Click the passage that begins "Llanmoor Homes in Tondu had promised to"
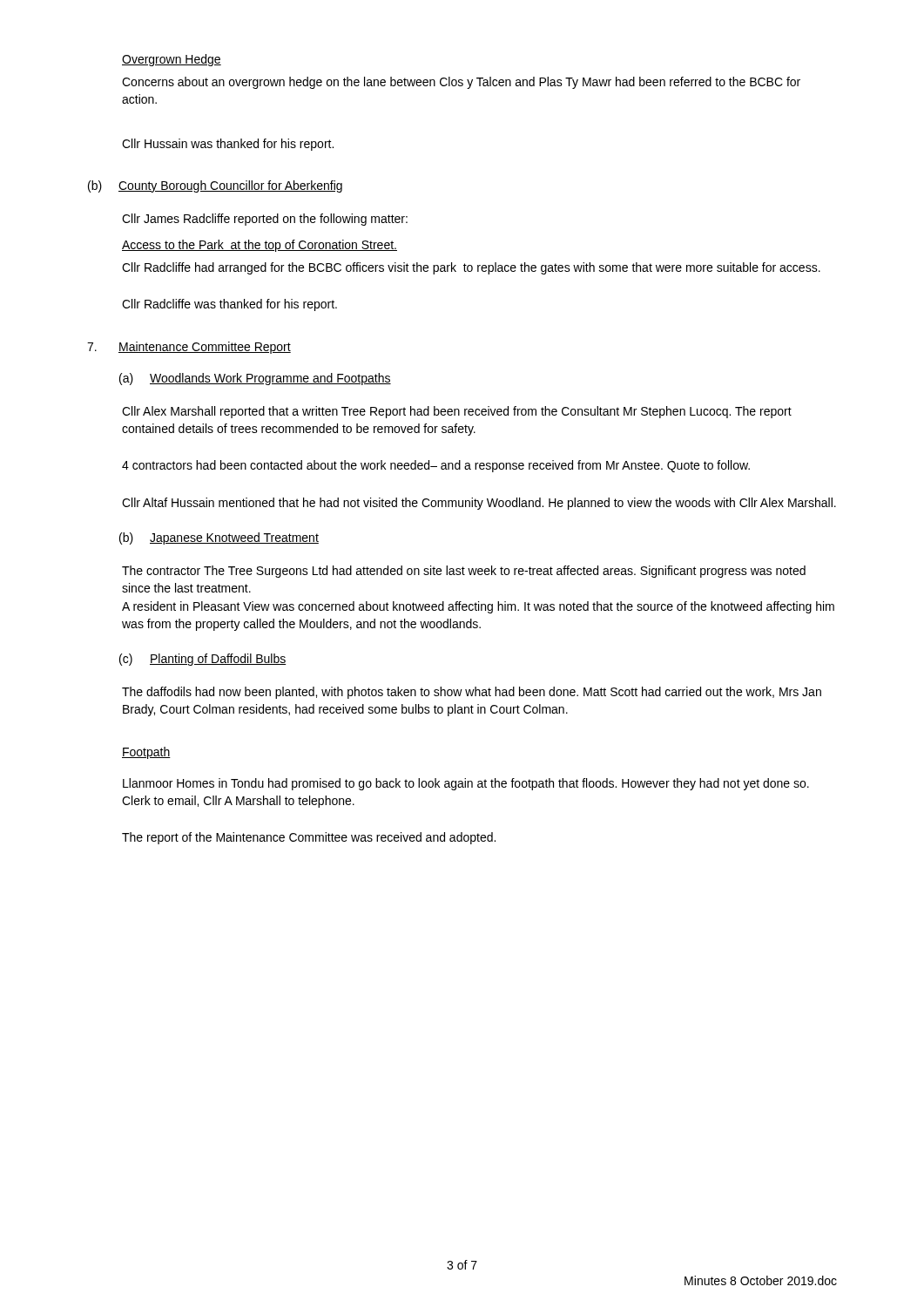Image resolution: width=924 pixels, height=1307 pixels. [466, 792]
